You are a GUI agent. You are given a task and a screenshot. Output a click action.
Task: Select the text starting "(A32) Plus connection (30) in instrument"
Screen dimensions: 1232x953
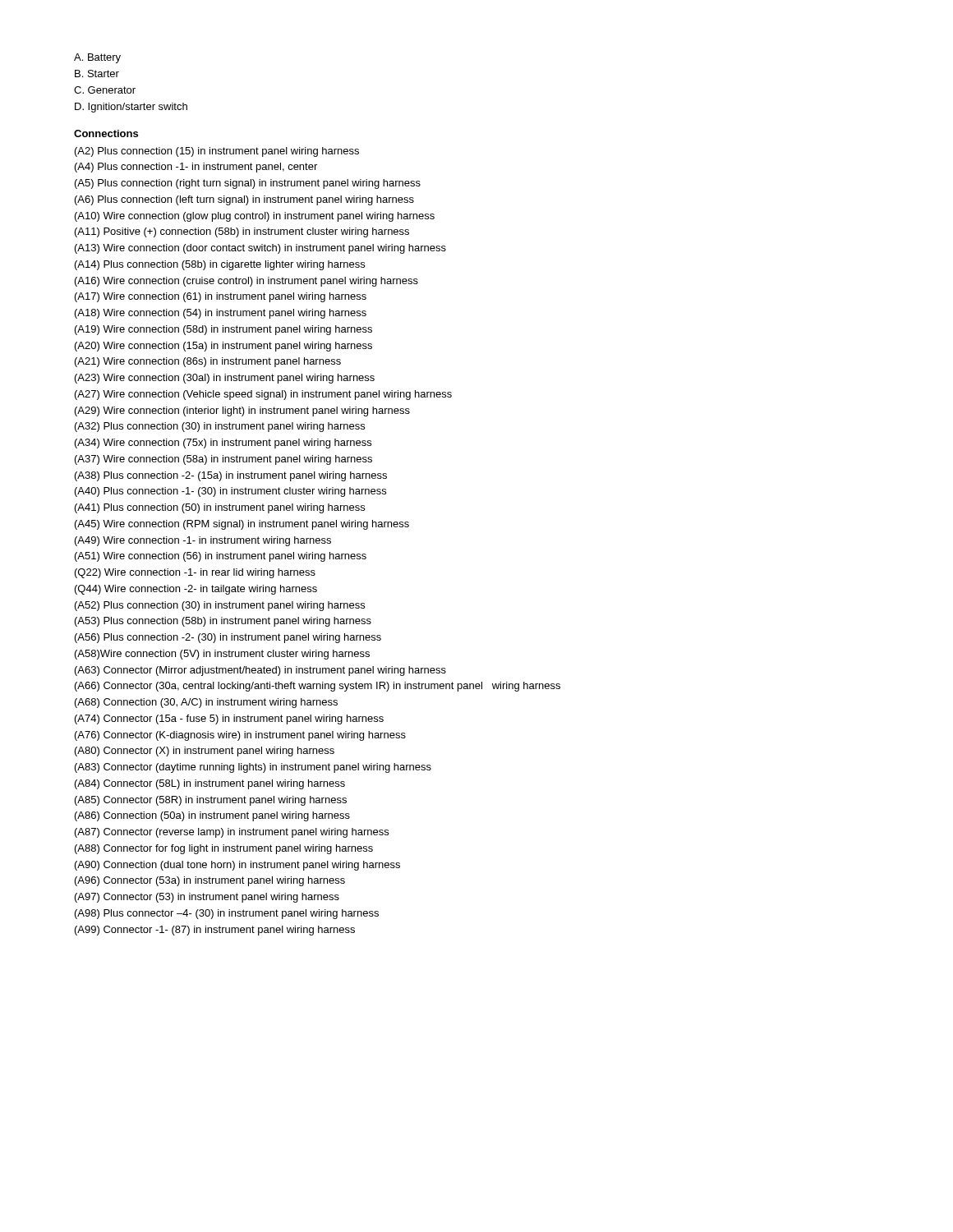220,426
